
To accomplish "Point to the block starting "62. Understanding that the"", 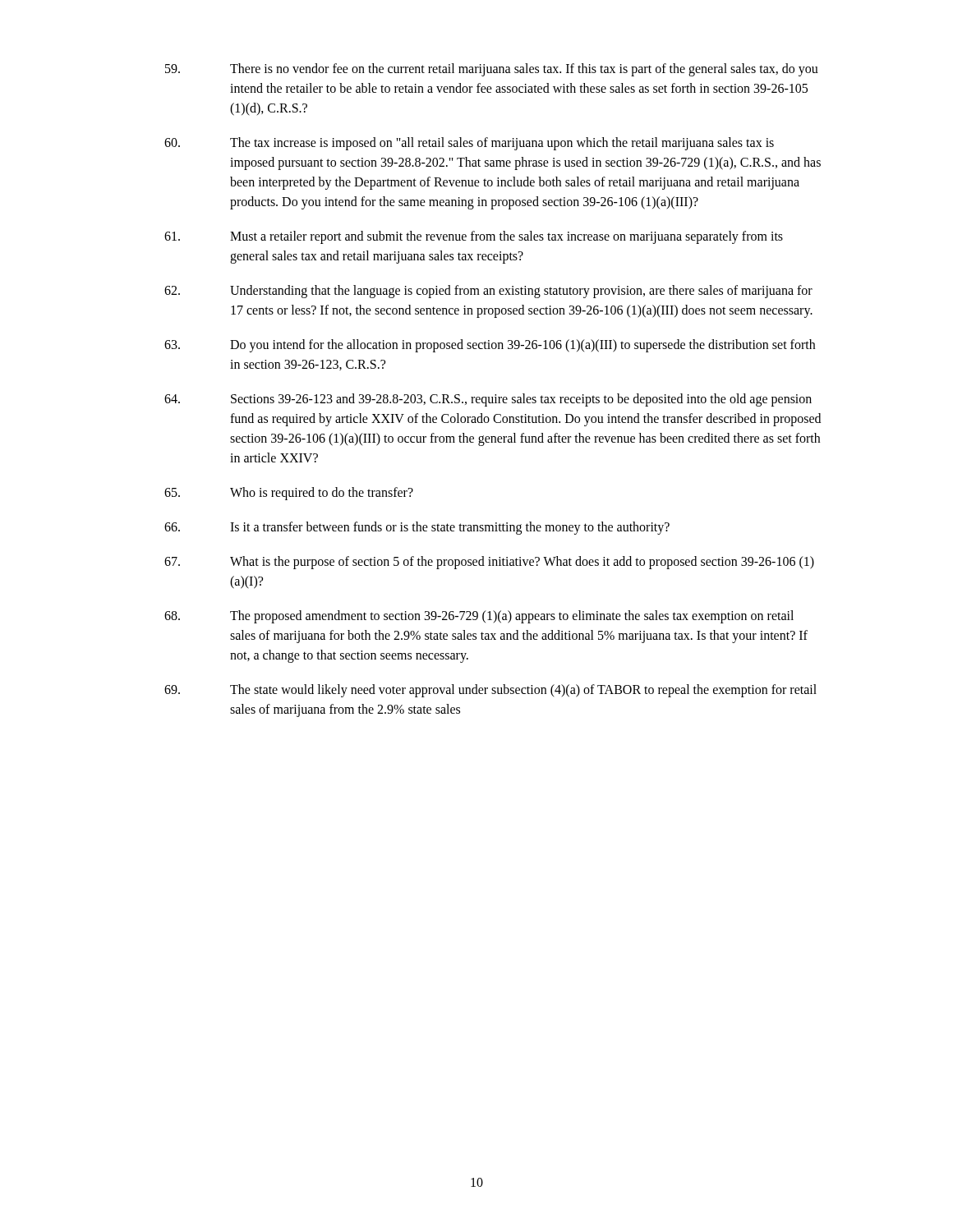I will tap(493, 301).
